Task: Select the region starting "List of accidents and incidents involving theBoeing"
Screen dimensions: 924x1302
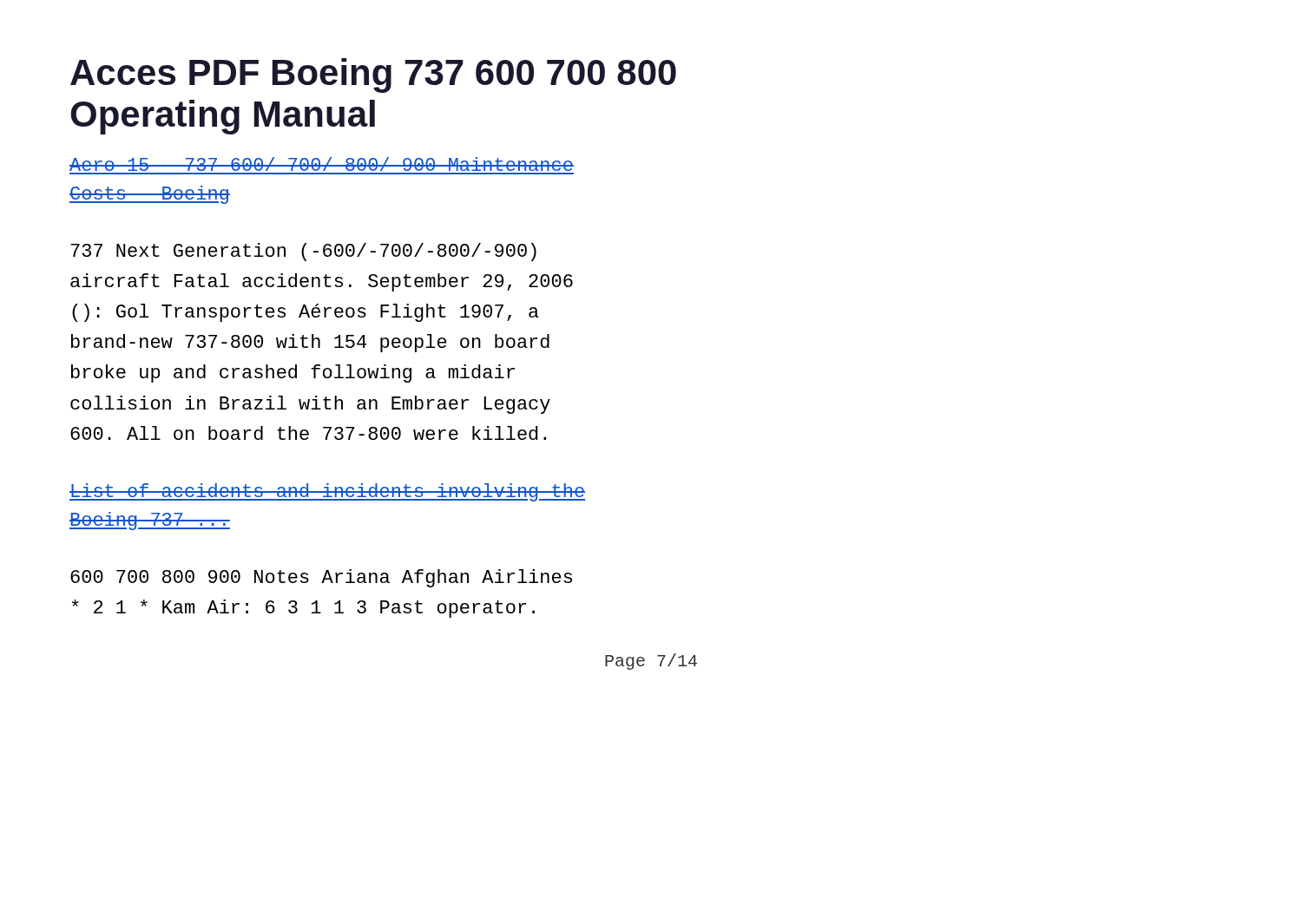Action: pos(327,492)
